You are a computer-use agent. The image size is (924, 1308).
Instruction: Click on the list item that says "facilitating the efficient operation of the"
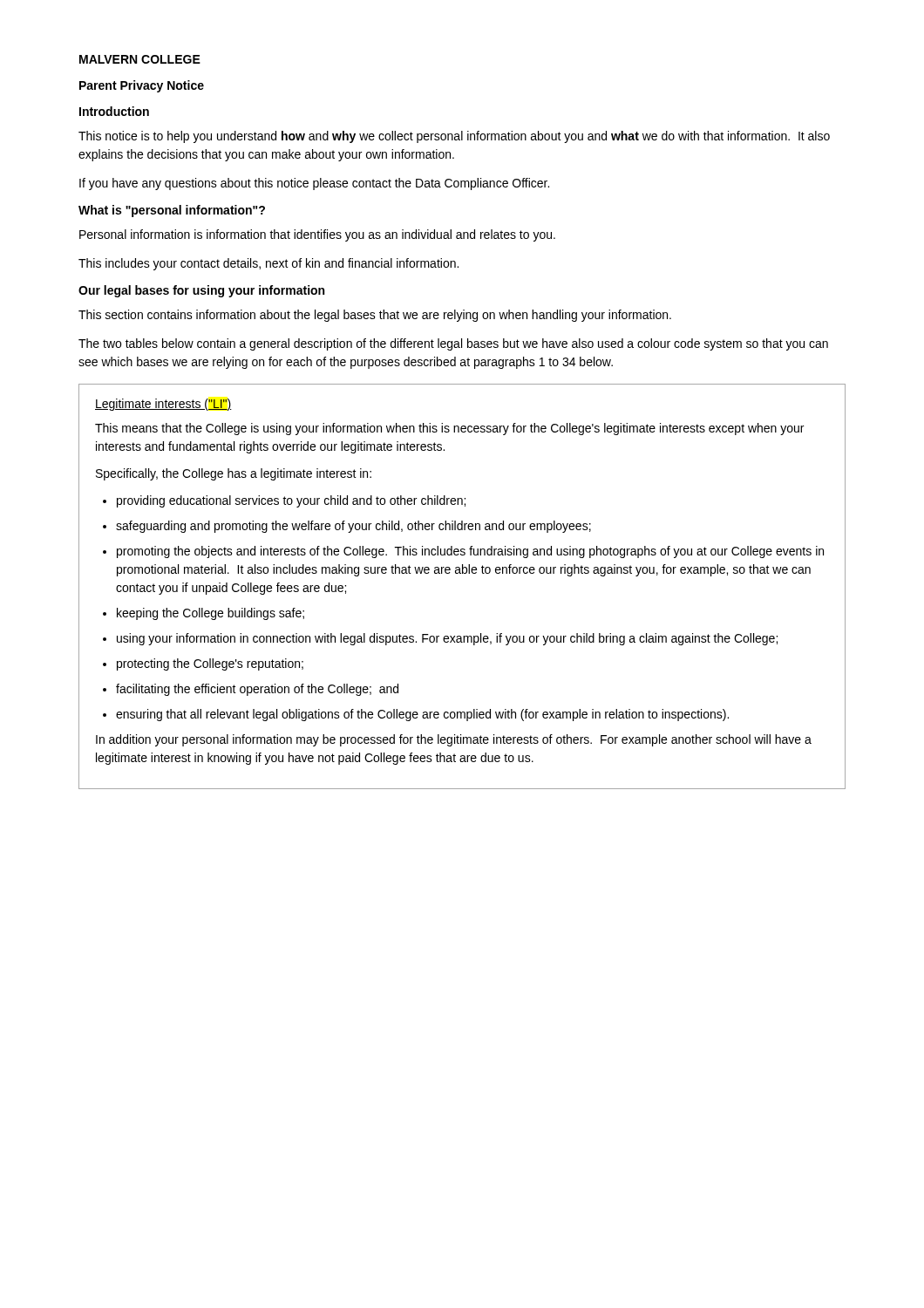258,689
